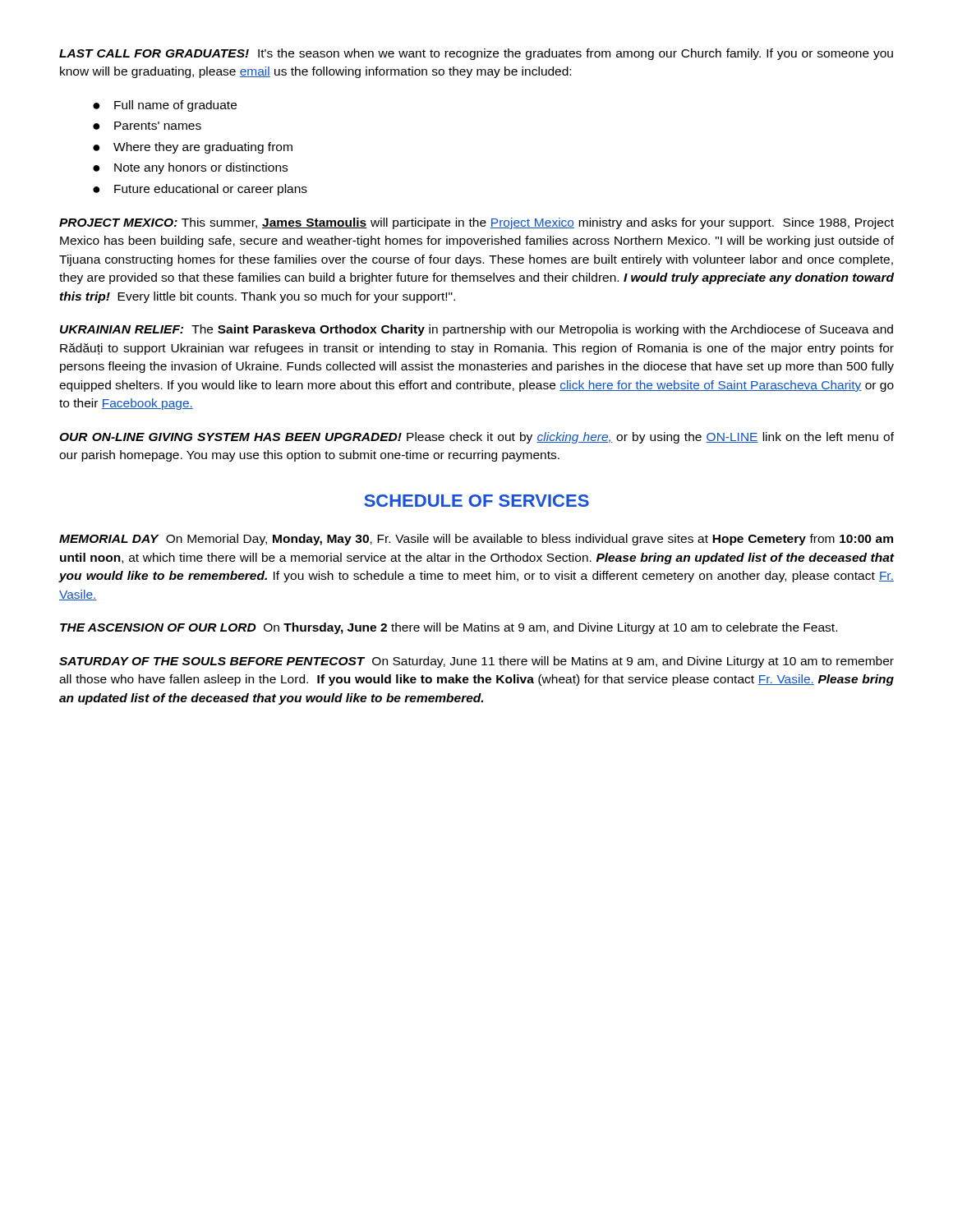Where is the passage that starts "OUR ON-LINE GIVING SYSTEM HAS BEEN"?
The width and height of the screenshot is (953, 1232).
coord(476,445)
